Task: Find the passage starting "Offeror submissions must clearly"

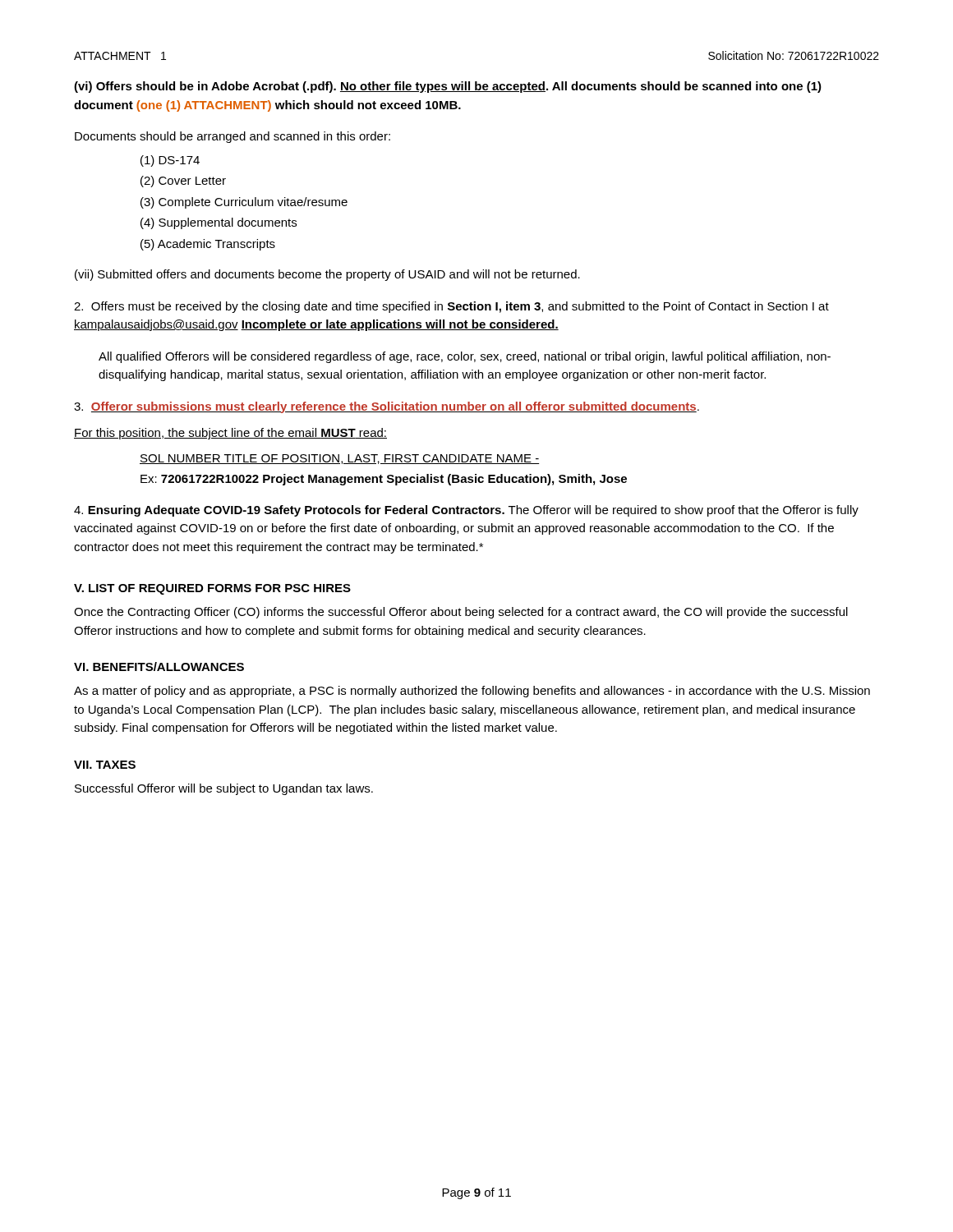Action: (x=387, y=406)
